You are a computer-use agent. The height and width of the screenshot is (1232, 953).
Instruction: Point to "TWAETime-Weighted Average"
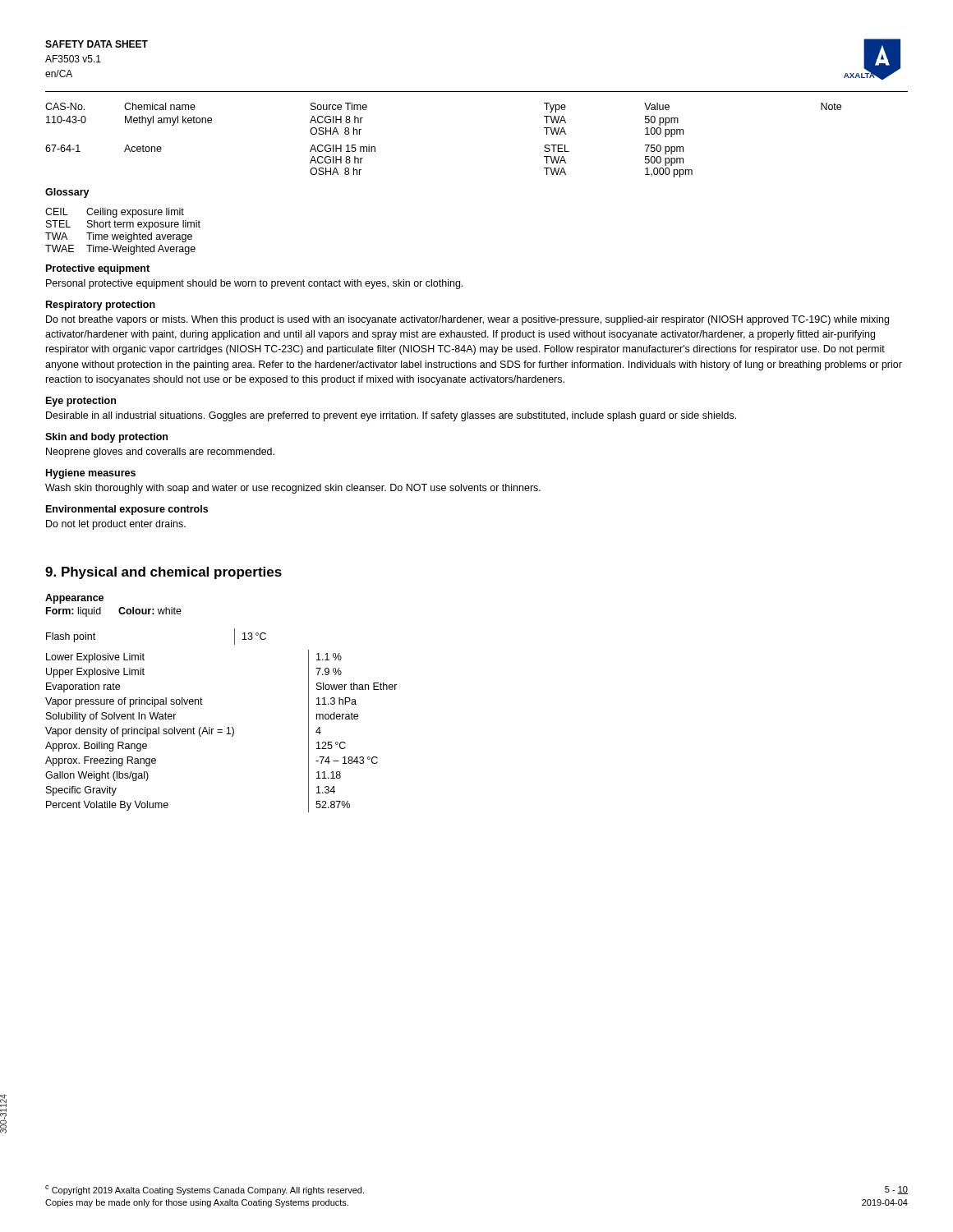120,249
